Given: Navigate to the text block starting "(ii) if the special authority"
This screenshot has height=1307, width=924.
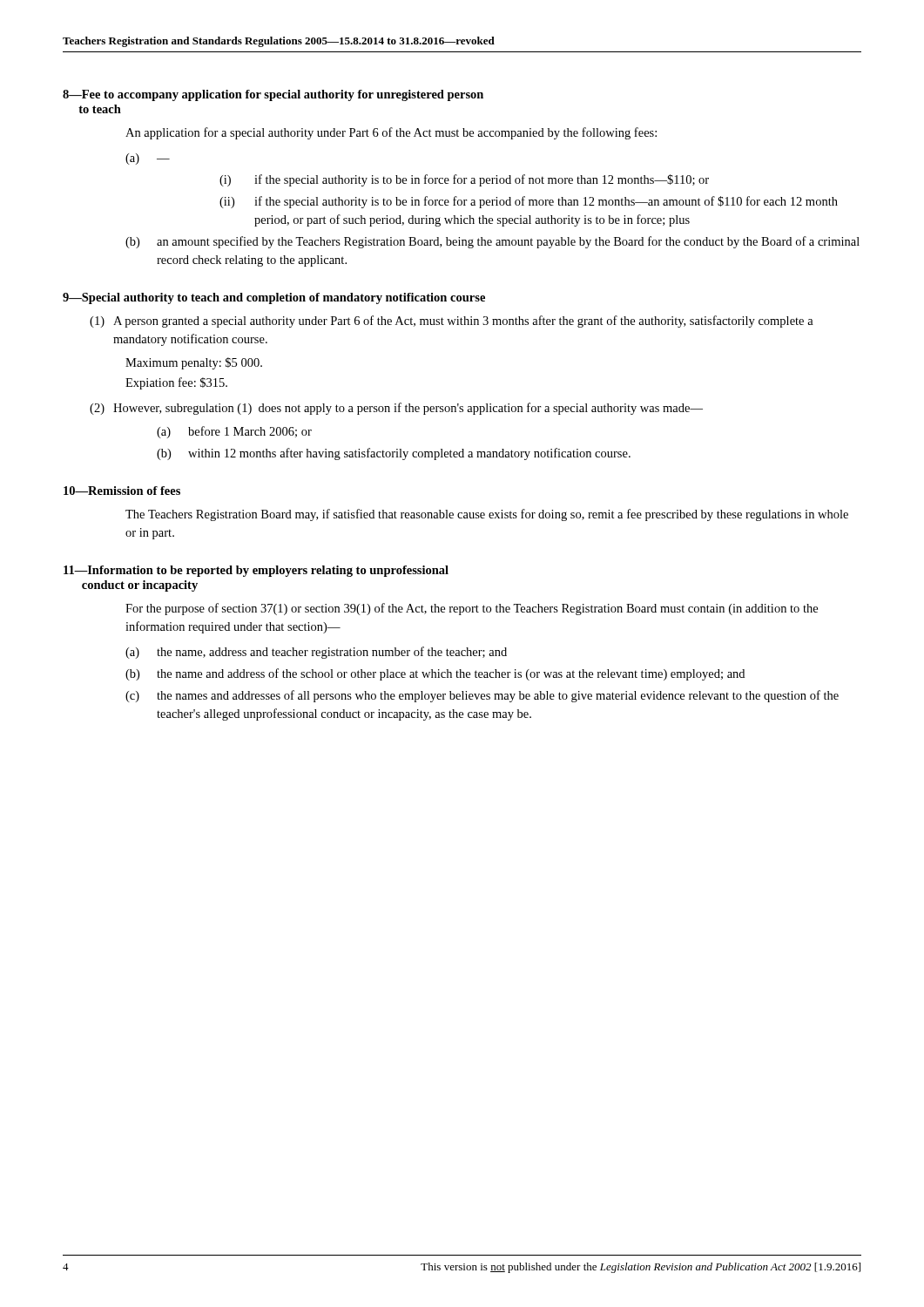Looking at the screenshot, I should 540,211.
